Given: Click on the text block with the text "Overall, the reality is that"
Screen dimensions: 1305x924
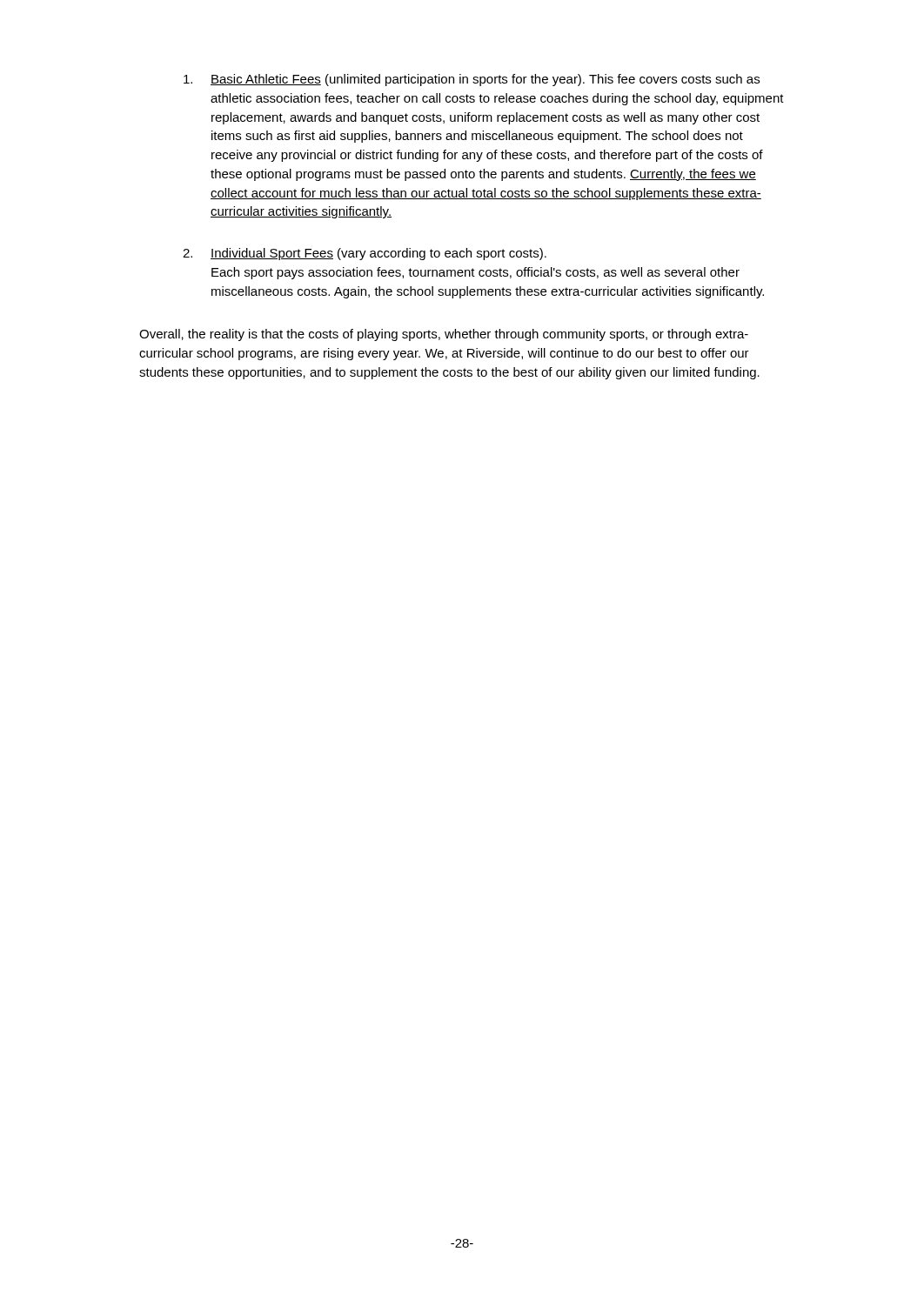Looking at the screenshot, I should pyautogui.click(x=462, y=353).
